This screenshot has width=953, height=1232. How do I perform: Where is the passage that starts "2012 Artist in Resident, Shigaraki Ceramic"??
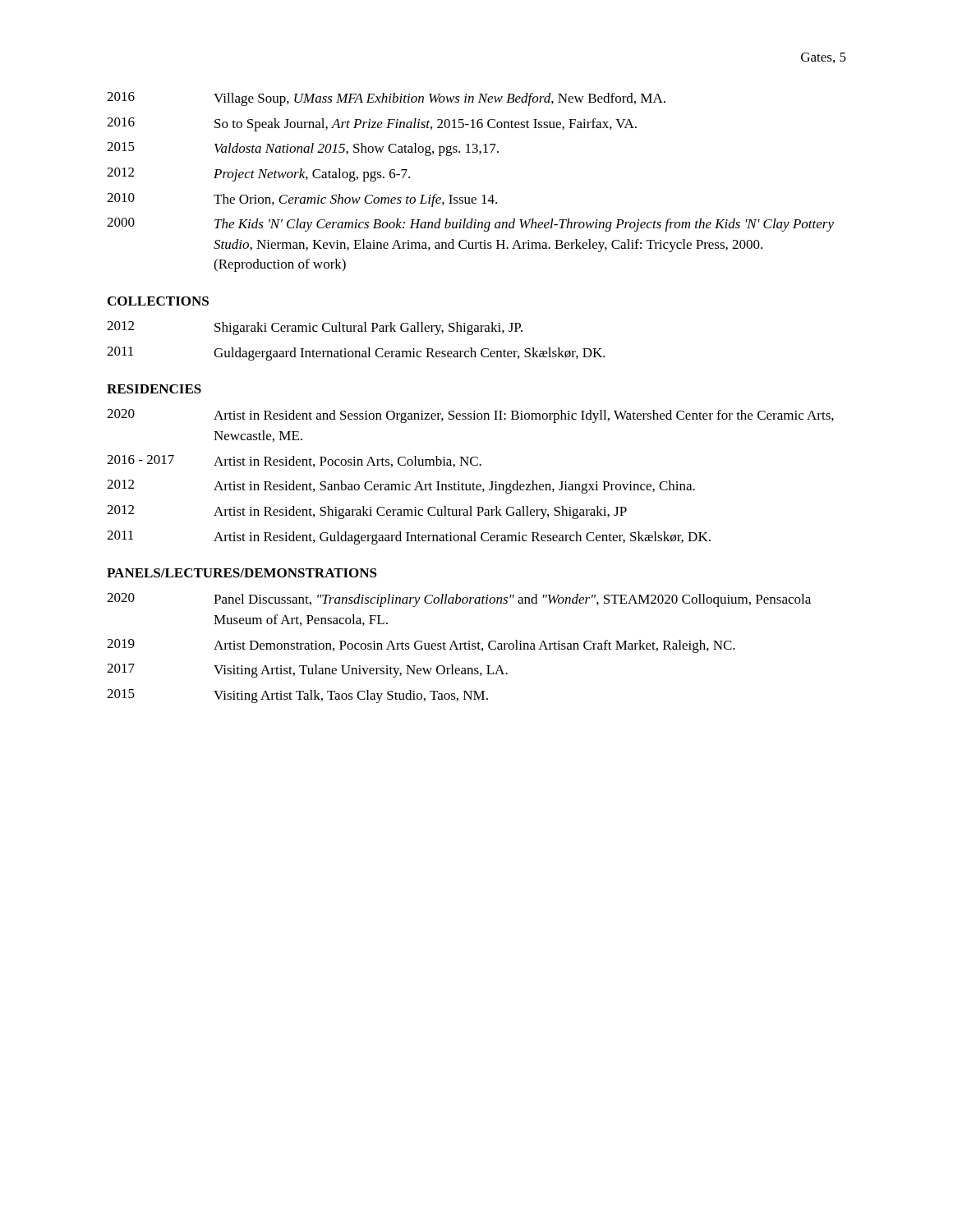tap(476, 512)
